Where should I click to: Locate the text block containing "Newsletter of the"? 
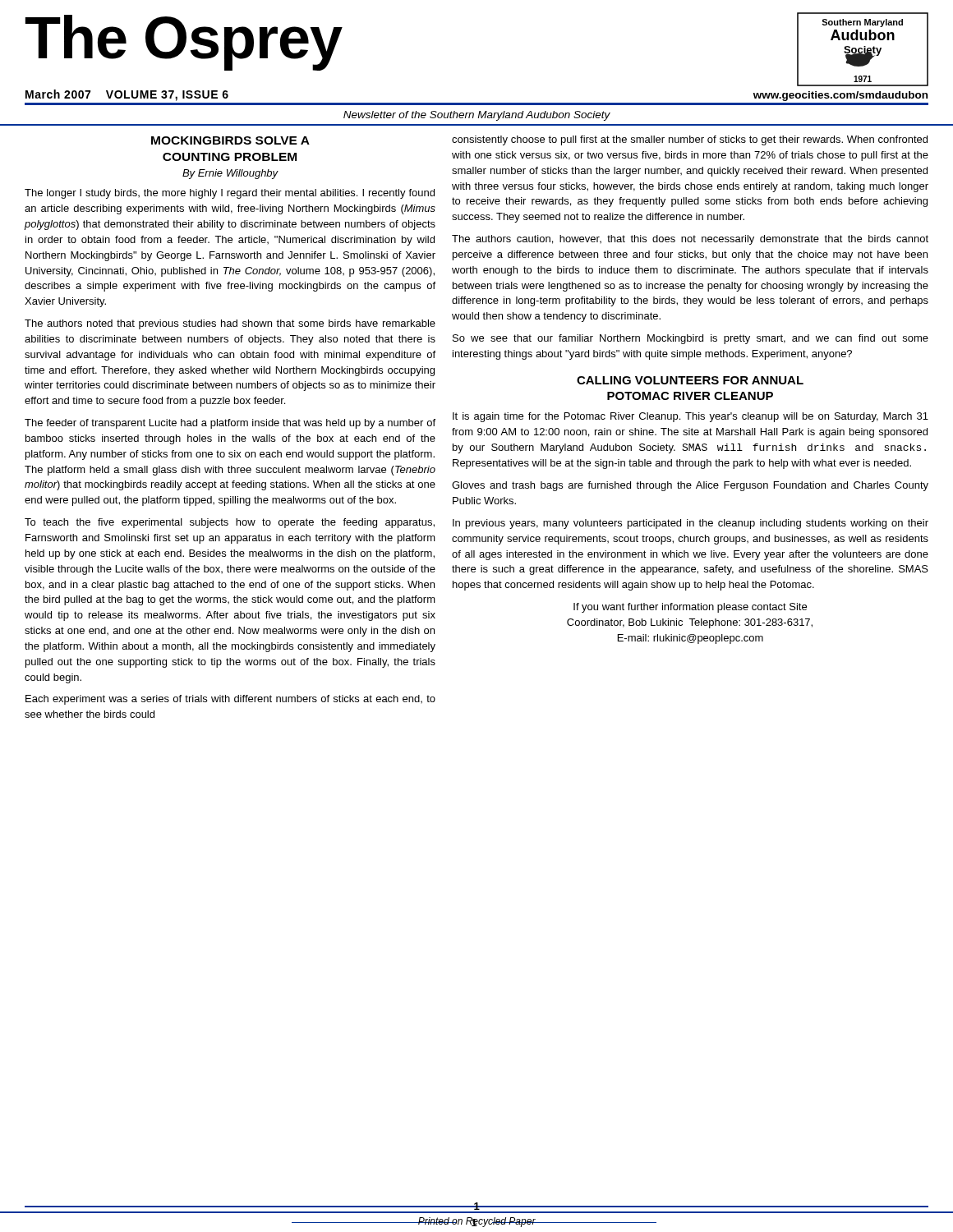coord(476,115)
